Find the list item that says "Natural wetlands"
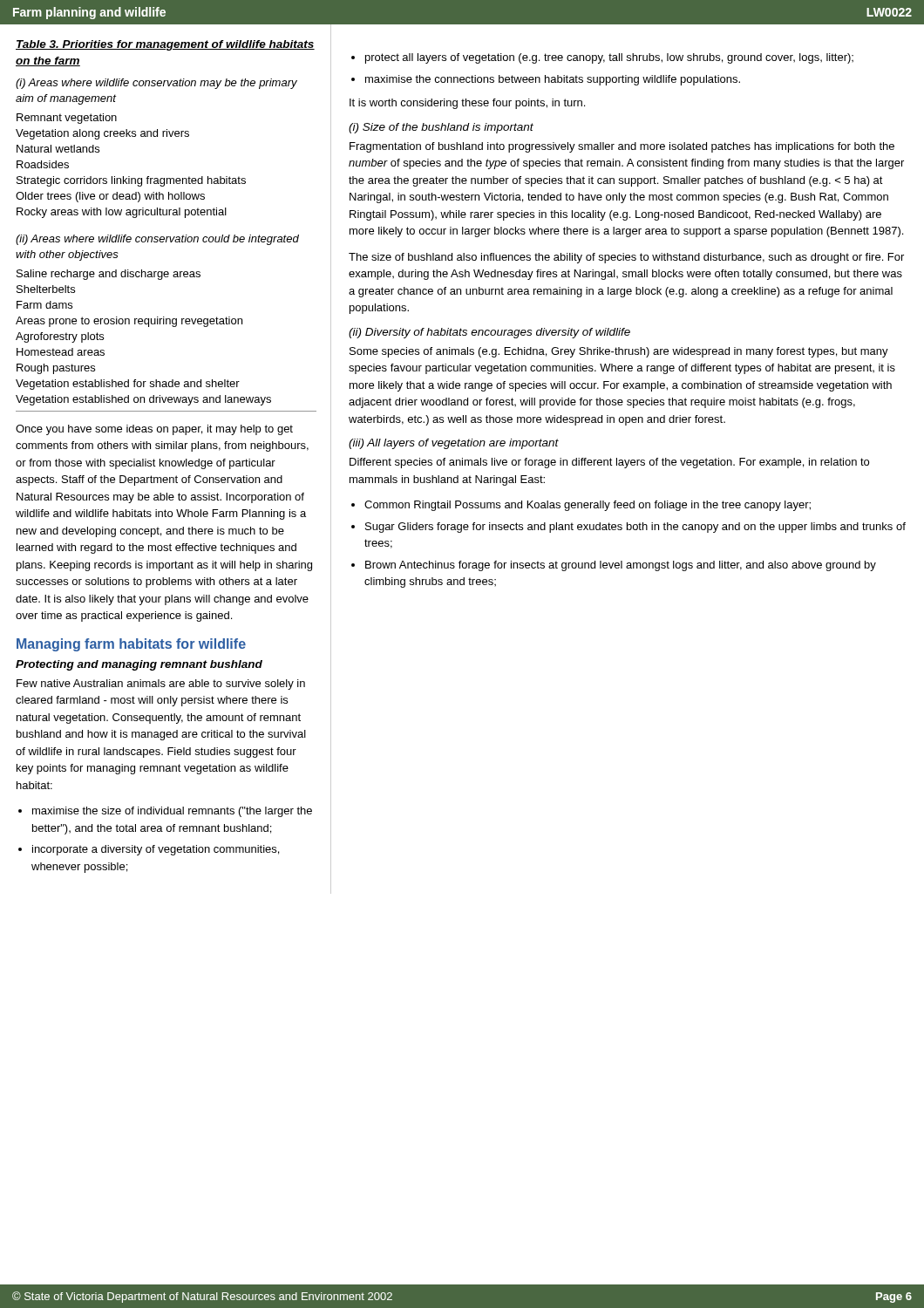This screenshot has height=1308, width=924. (58, 148)
